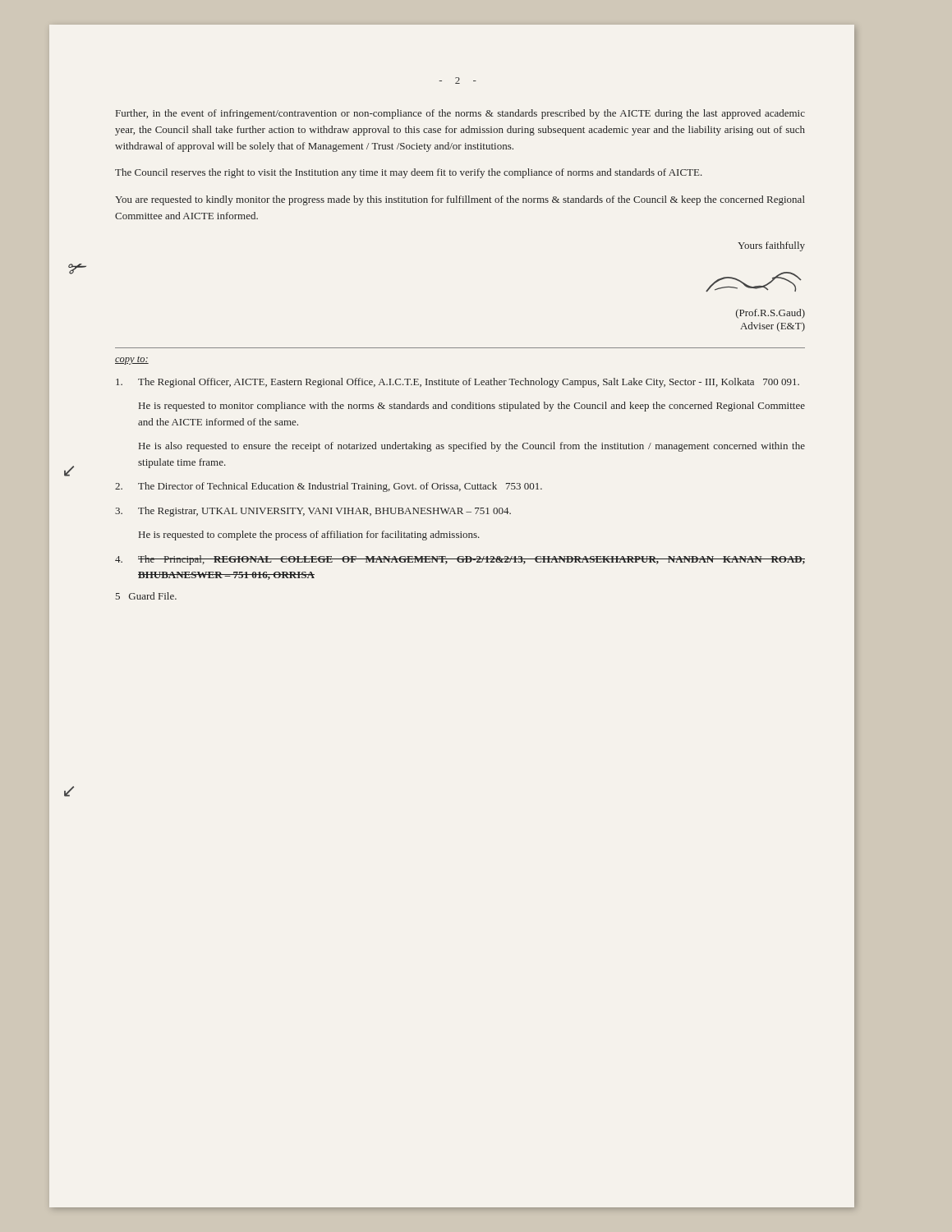Viewport: 952px width, 1232px height.
Task: Select the text that says "Yours faithfully"
Action: 771,245
